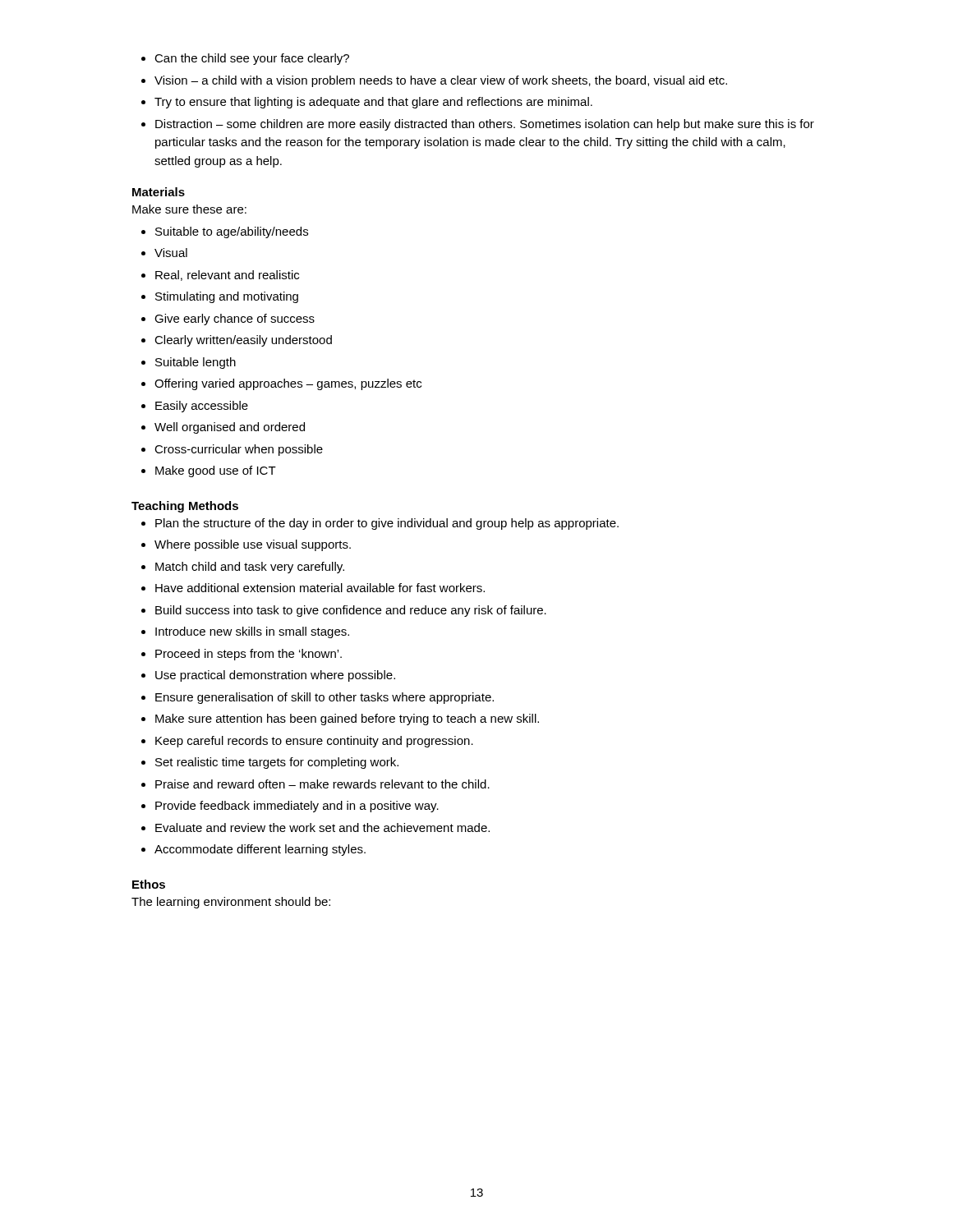Click on the list item that reads "Suitable to age/ability/needs"
This screenshot has width=953, height=1232.
click(232, 231)
